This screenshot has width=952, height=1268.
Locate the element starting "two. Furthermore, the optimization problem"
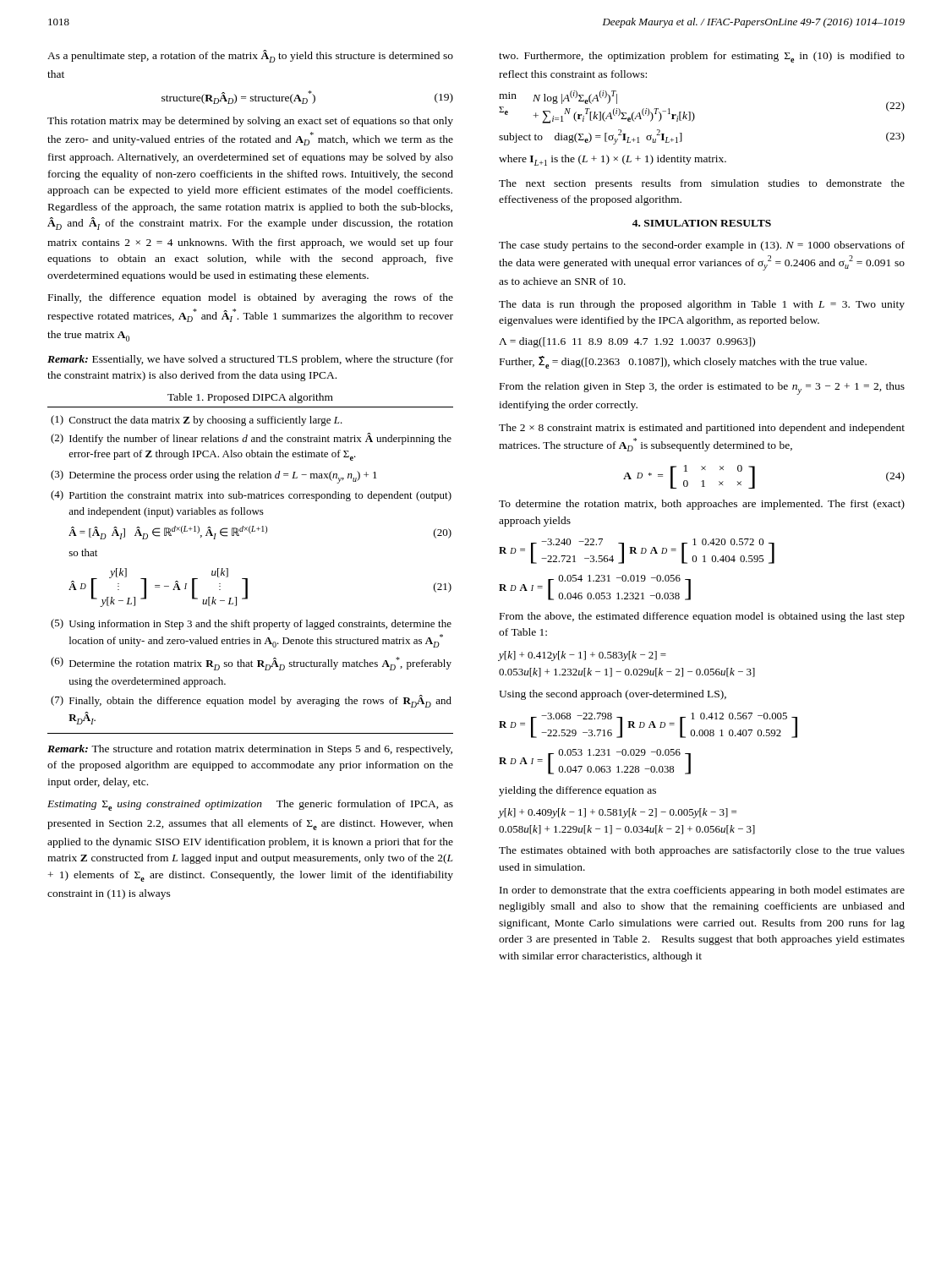point(702,65)
